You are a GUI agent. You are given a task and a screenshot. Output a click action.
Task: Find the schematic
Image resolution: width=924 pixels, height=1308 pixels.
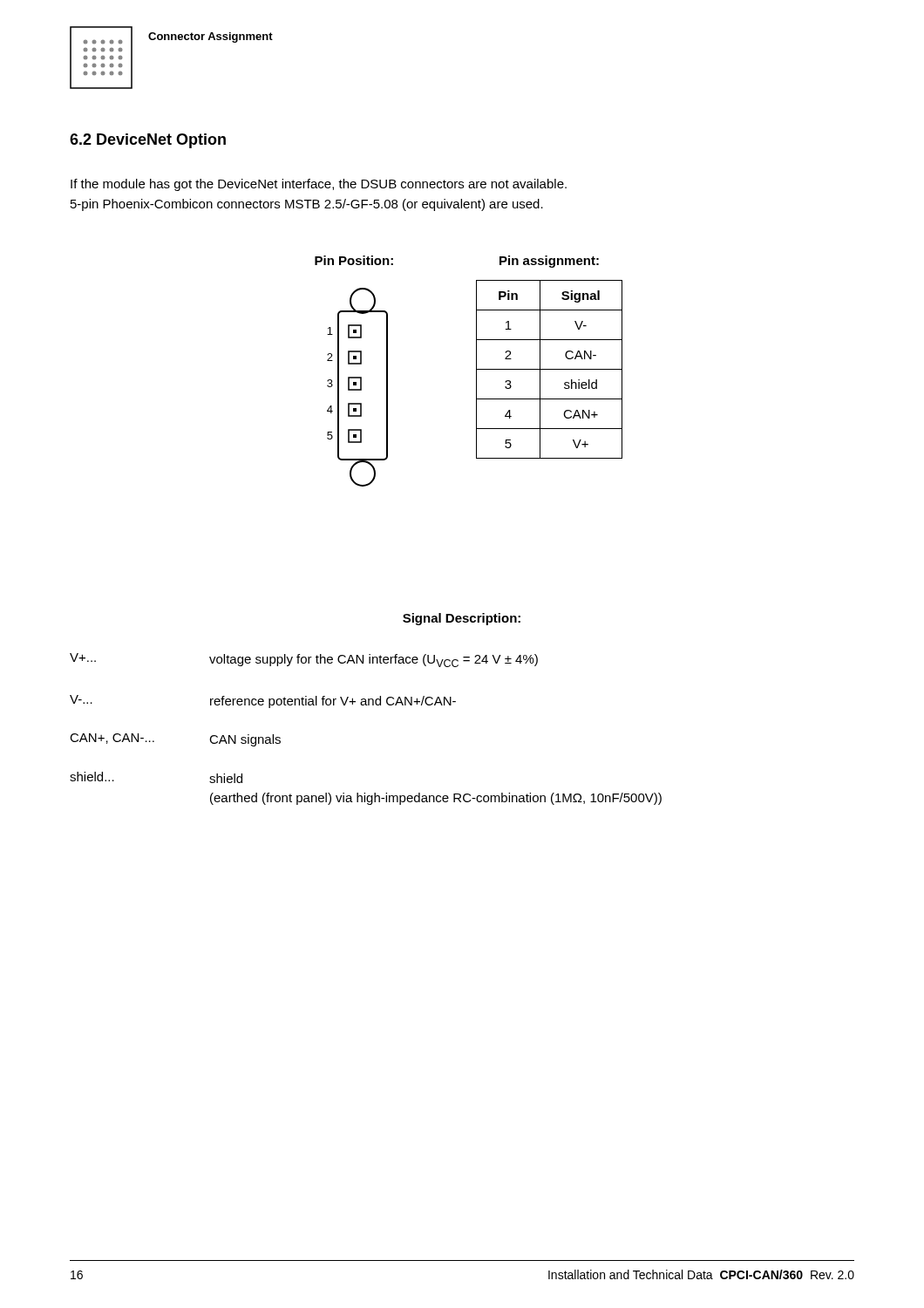(354, 386)
